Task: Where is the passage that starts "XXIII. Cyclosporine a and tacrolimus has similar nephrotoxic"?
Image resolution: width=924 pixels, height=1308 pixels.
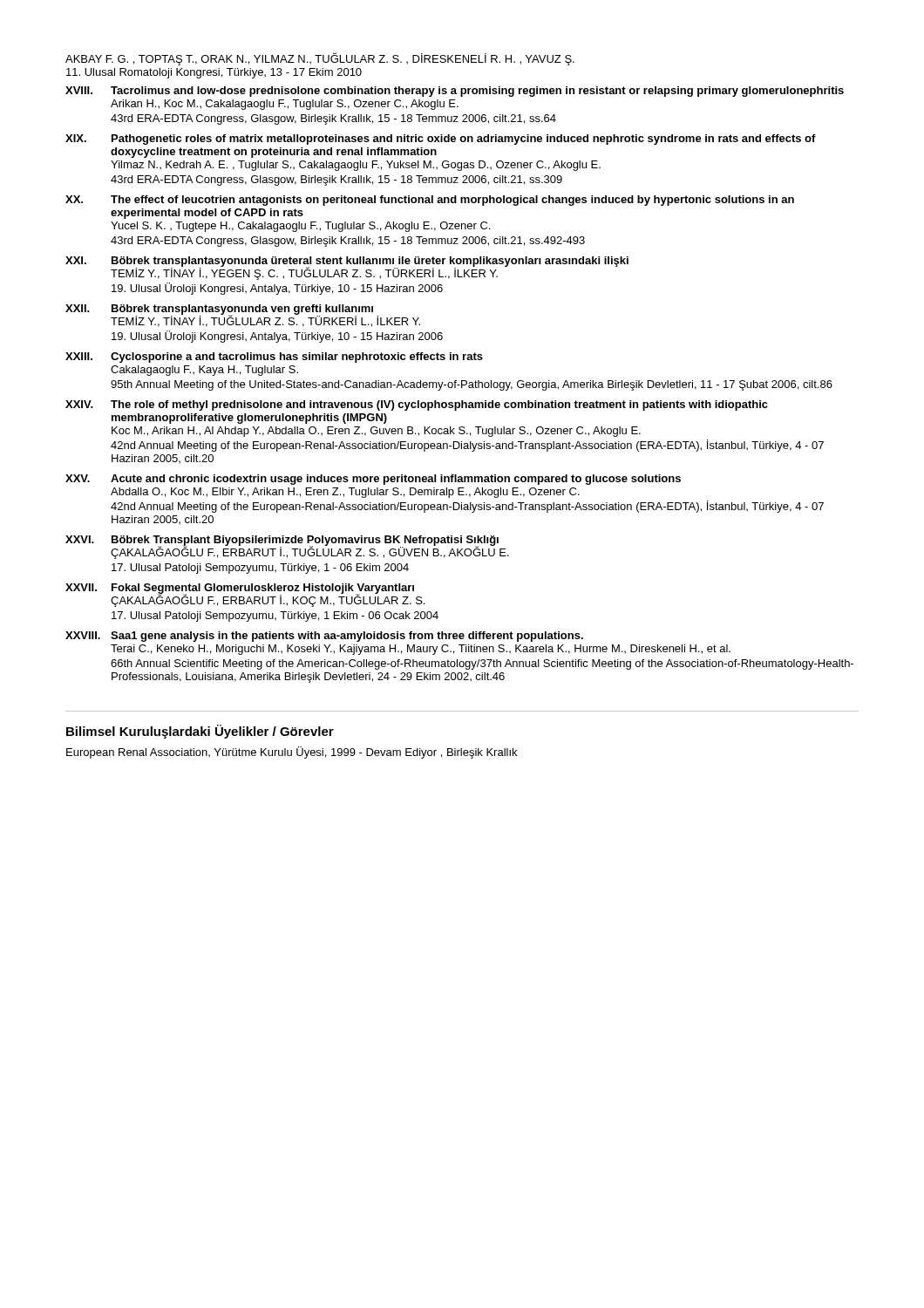Action: [x=462, y=371]
